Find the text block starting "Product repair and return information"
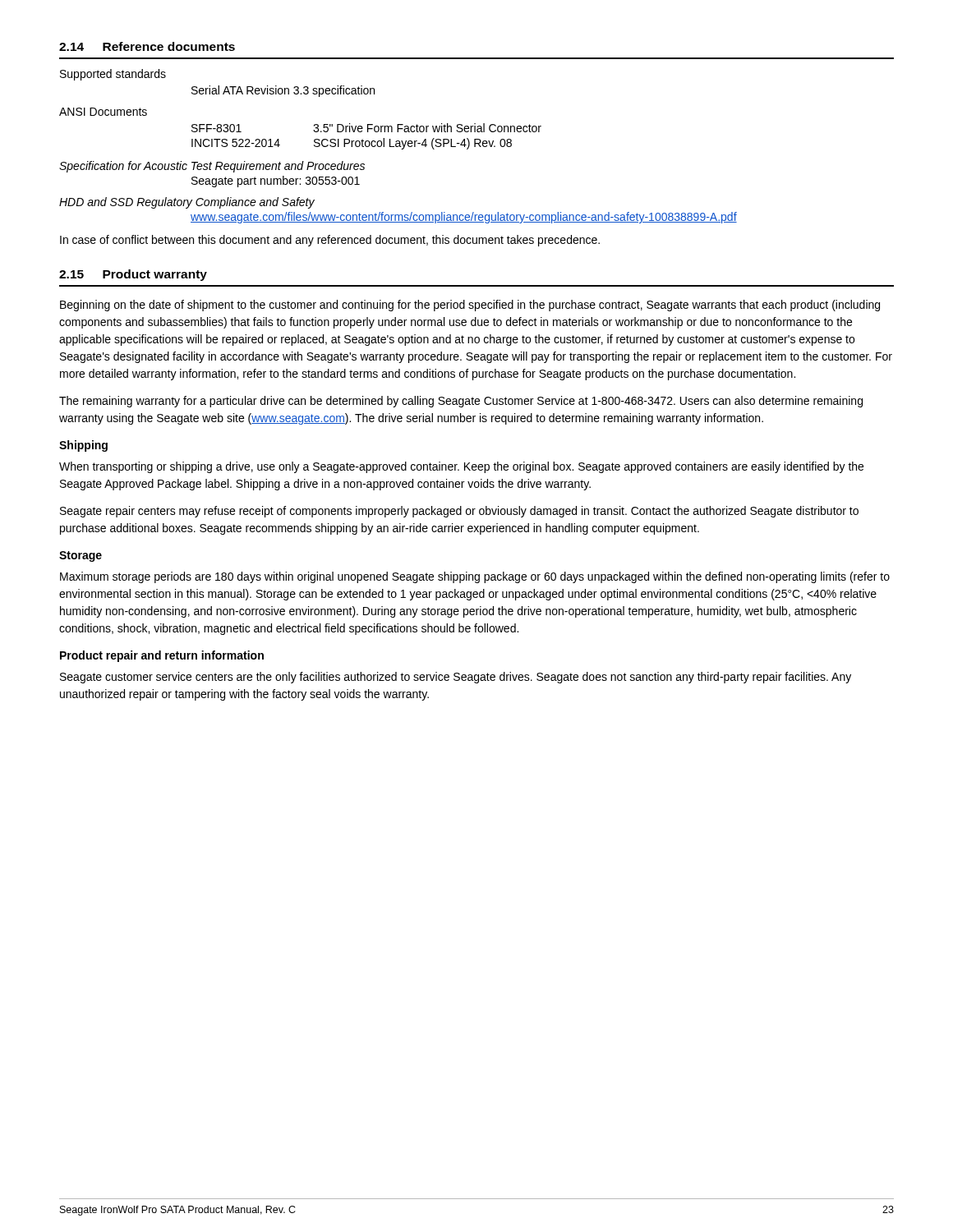Screen dimensions: 1232x953 [162, 656]
